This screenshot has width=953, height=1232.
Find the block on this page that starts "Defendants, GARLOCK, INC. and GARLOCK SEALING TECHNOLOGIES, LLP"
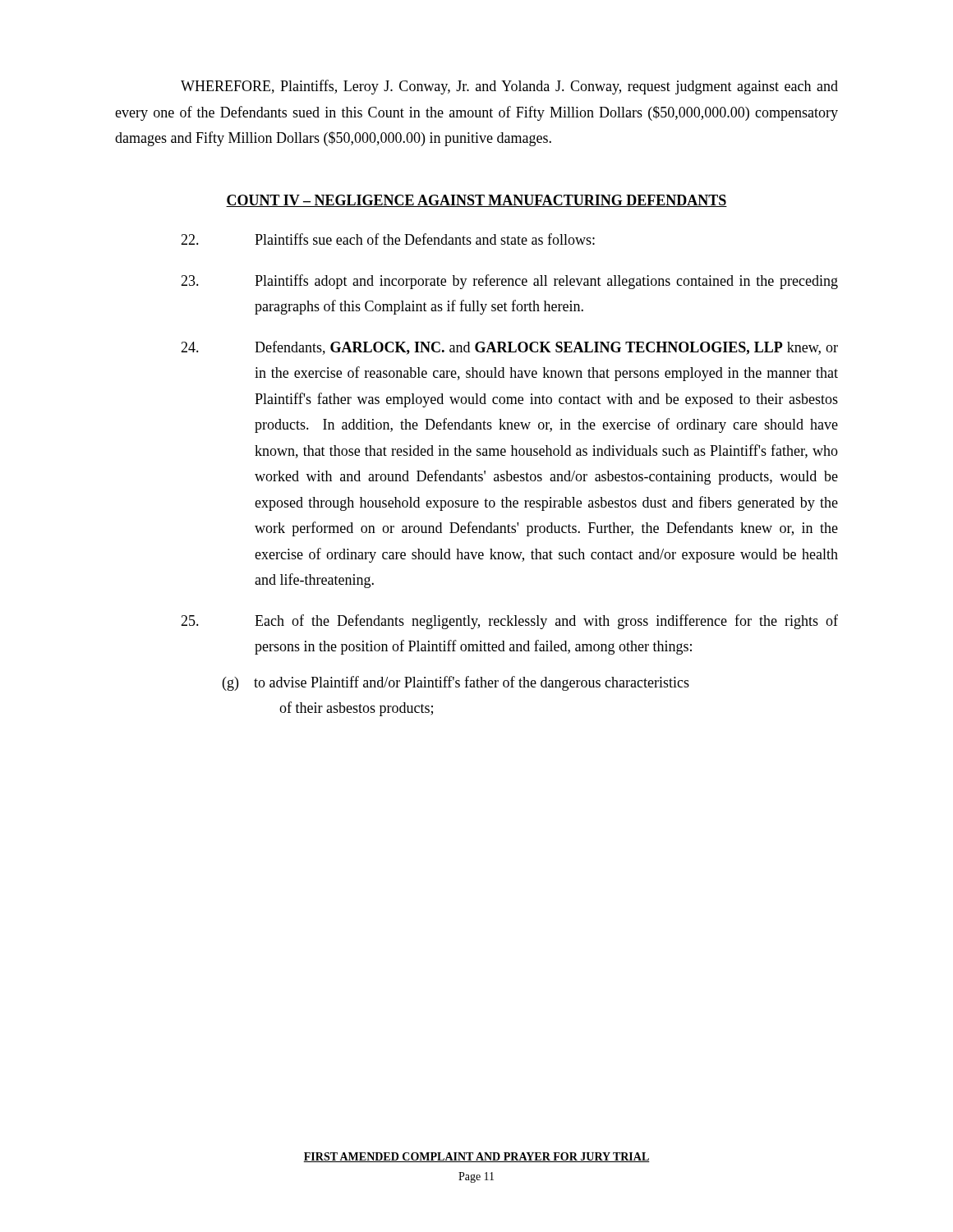[476, 464]
